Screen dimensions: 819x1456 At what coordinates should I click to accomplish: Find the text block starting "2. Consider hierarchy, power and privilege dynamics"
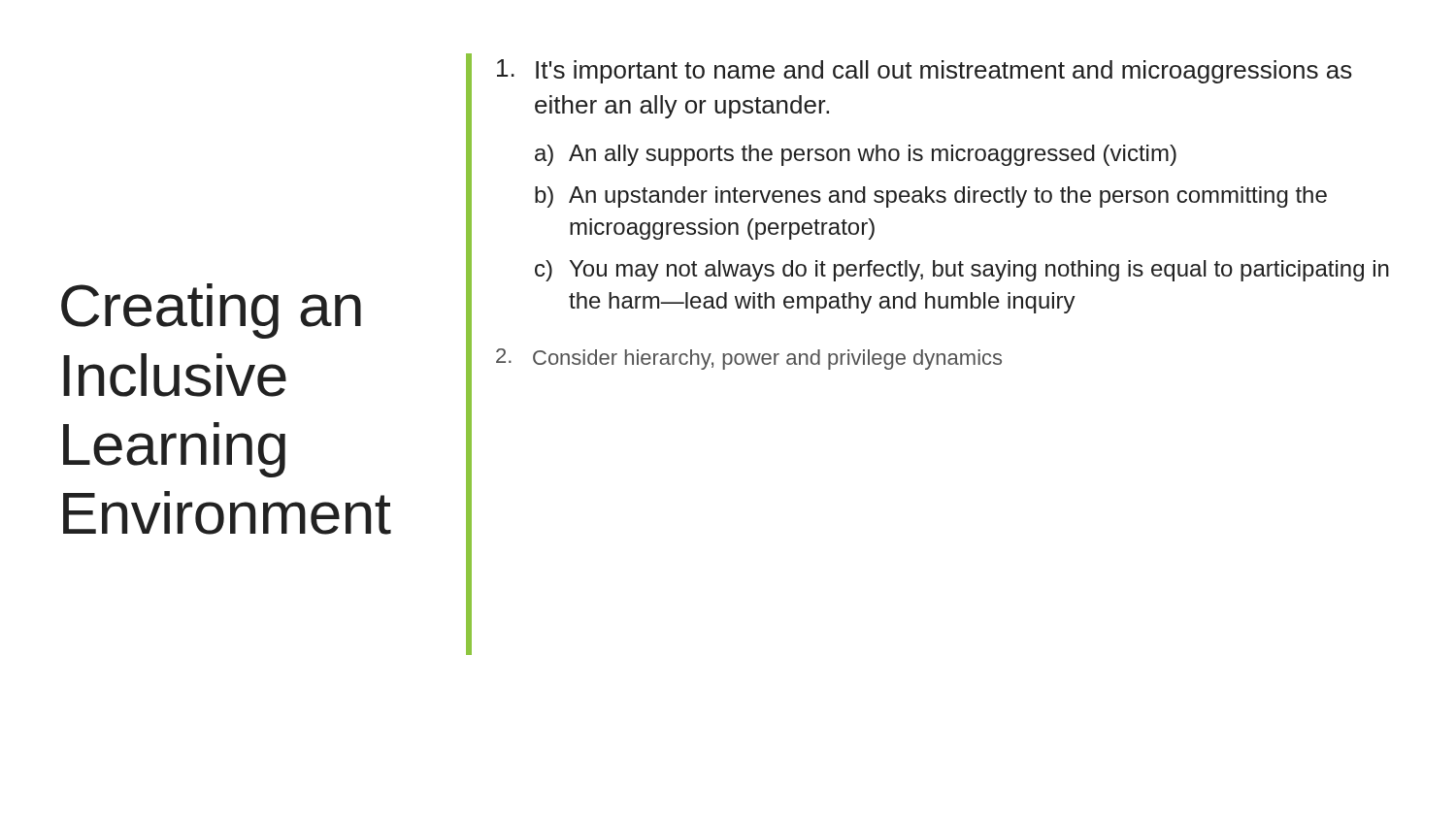749,359
